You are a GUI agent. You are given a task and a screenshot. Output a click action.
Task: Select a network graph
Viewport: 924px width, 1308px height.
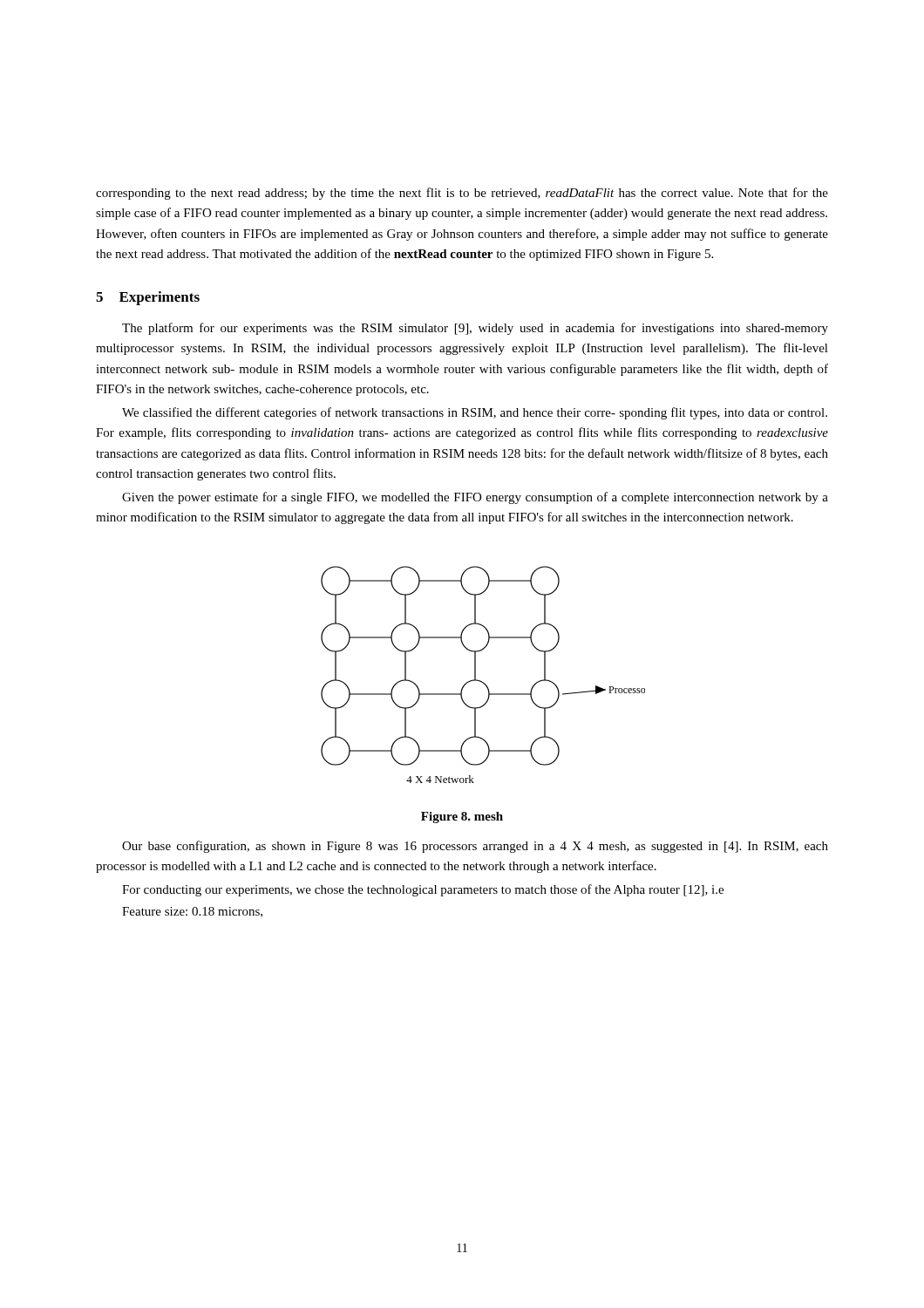click(x=462, y=678)
